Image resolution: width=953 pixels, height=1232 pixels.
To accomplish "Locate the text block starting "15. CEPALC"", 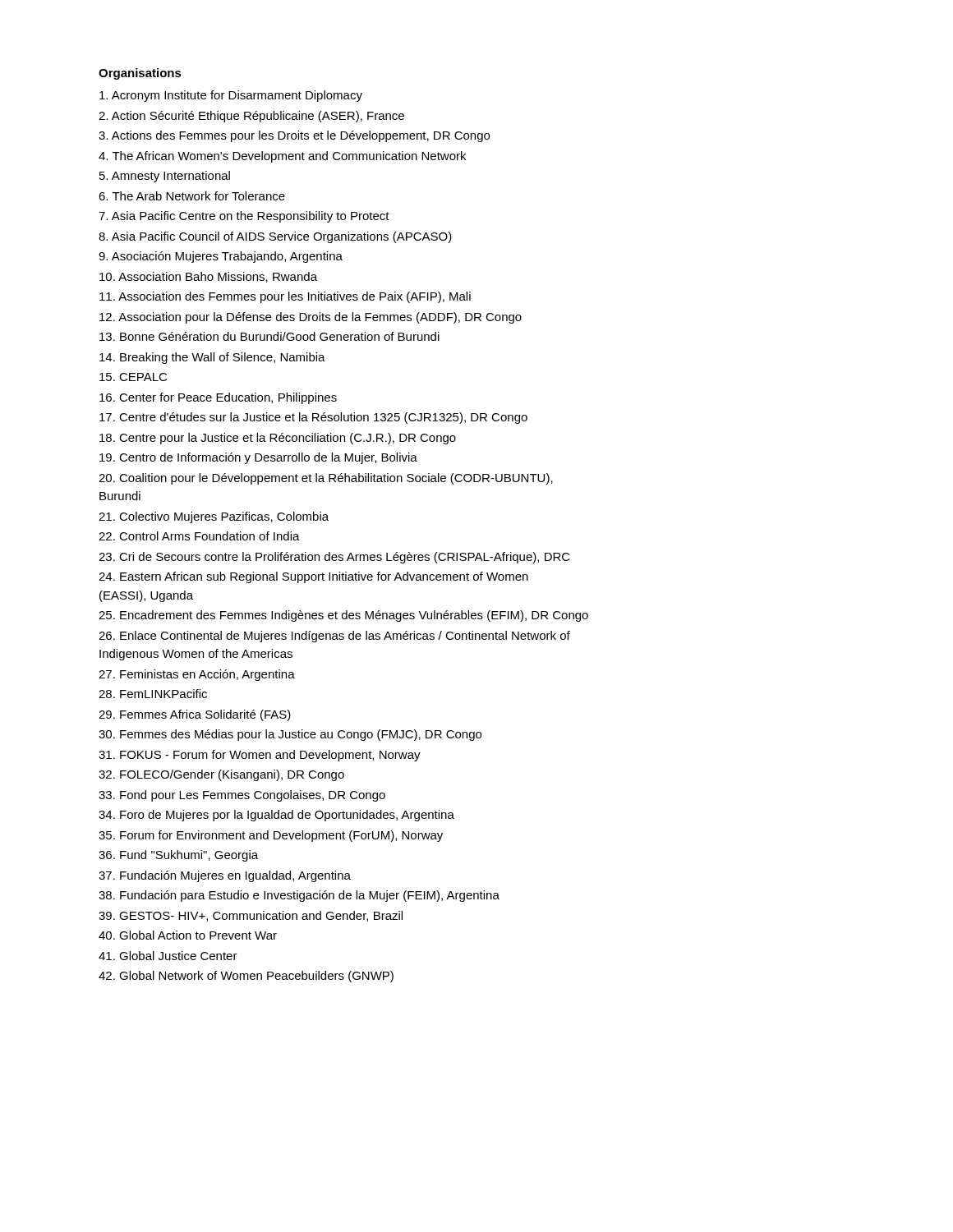I will click(x=133, y=377).
